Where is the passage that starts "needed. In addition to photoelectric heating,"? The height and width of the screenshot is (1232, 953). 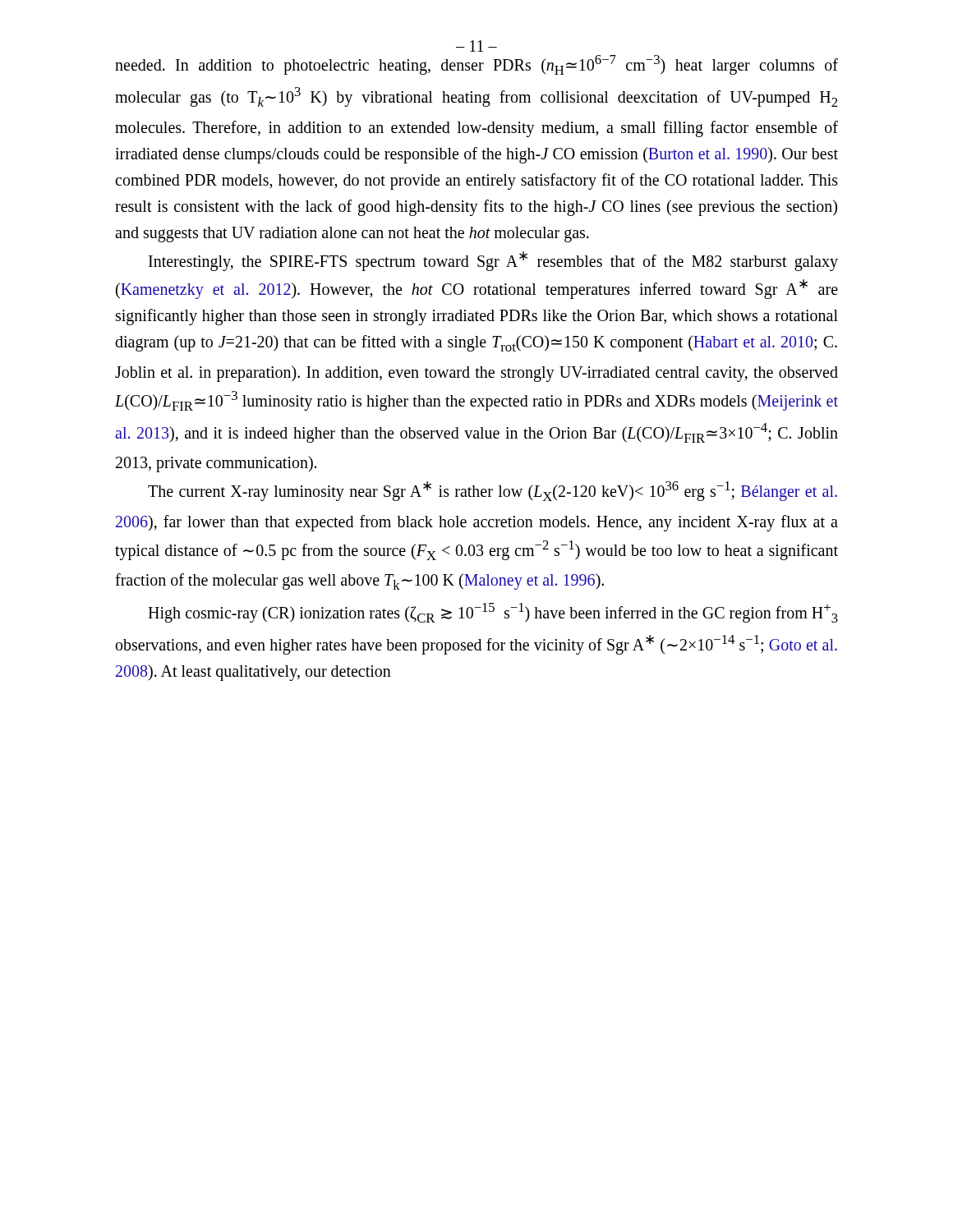click(x=476, y=147)
